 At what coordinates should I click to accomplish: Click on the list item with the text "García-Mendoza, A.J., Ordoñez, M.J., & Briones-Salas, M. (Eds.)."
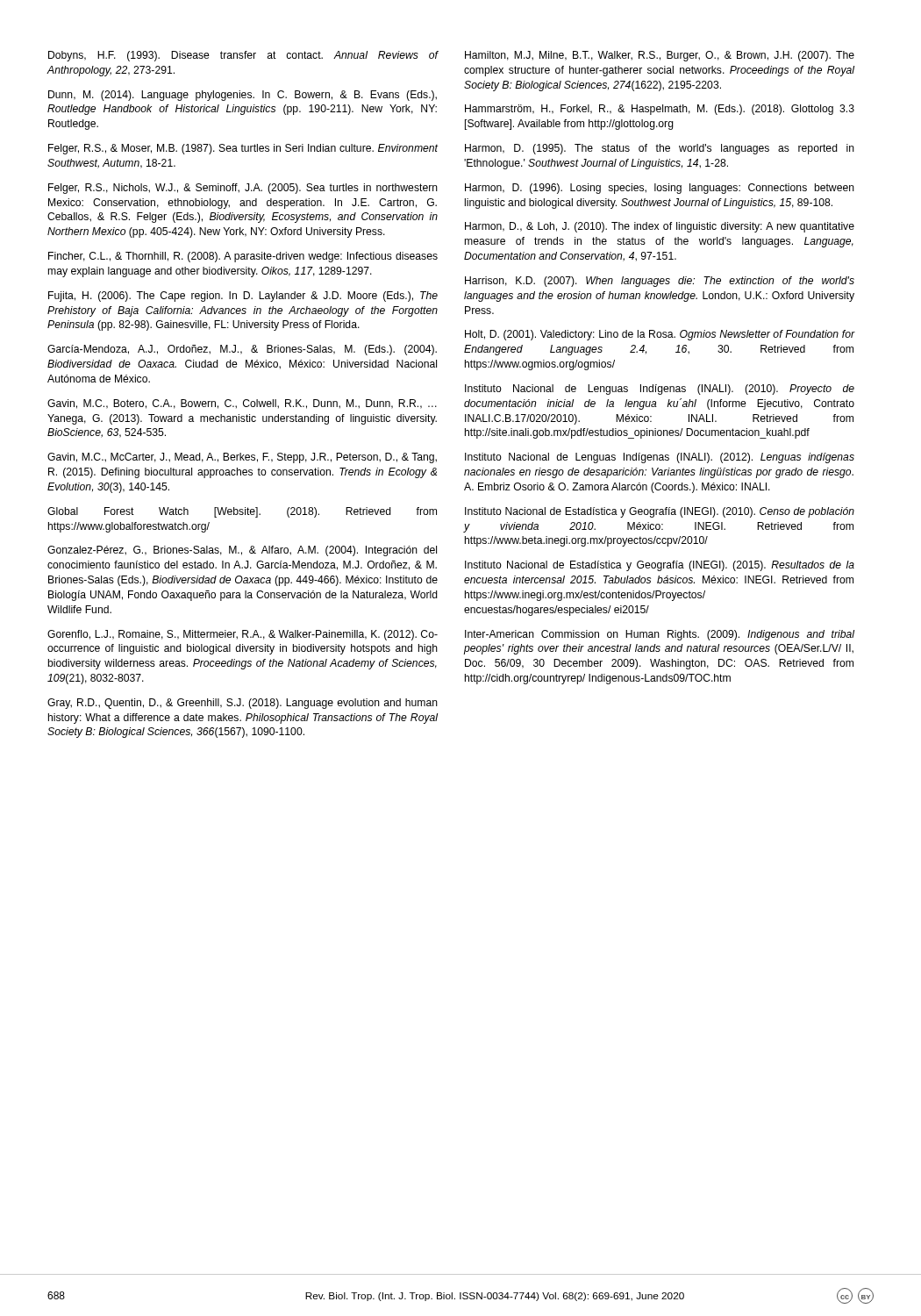pos(242,364)
